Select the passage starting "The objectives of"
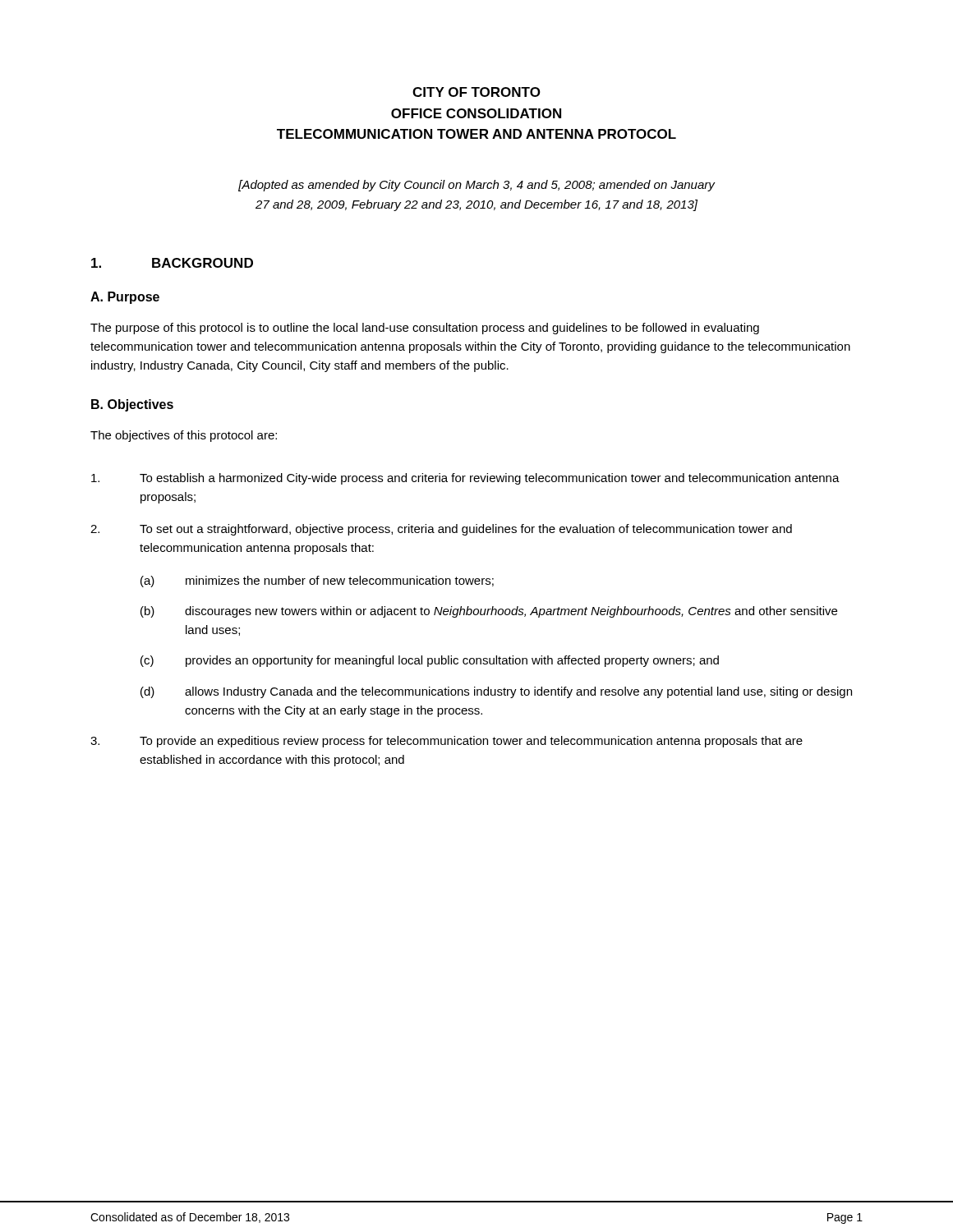Image resolution: width=953 pixels, height=1232 pixels. (184, 435)
